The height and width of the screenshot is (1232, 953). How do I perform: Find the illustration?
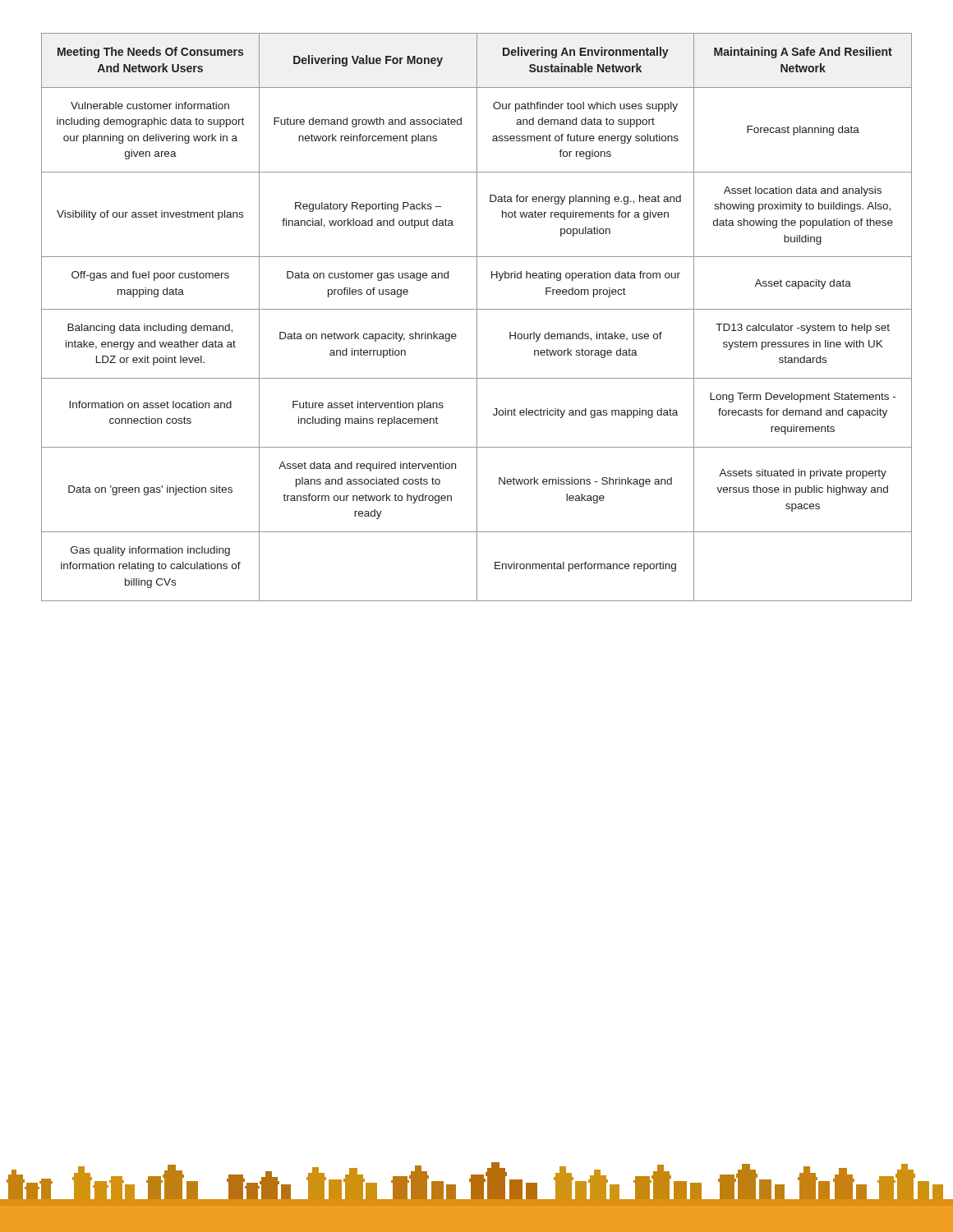coord(476,1191)
